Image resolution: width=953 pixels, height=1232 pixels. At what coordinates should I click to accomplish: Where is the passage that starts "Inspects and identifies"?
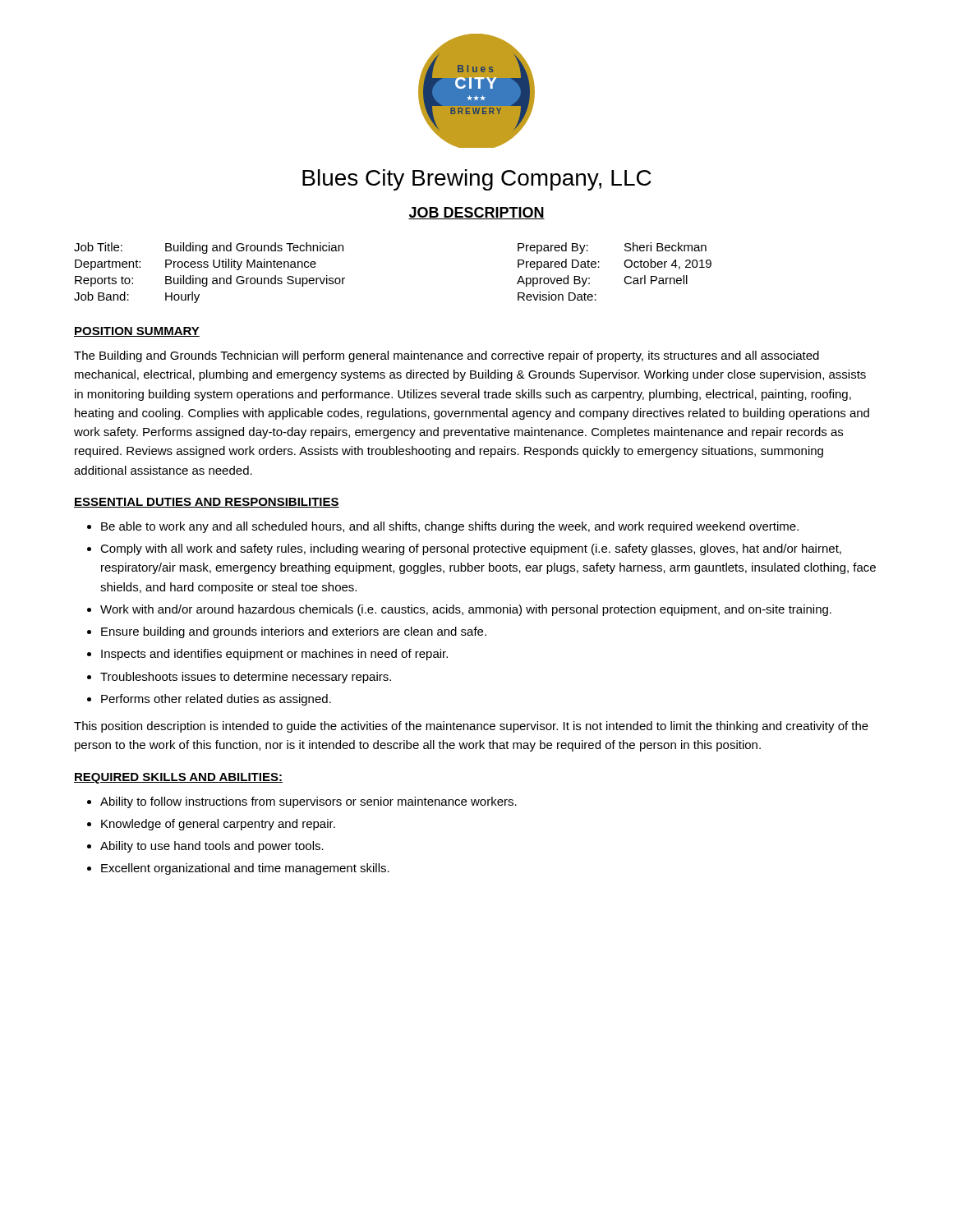(x=275, y=654)
